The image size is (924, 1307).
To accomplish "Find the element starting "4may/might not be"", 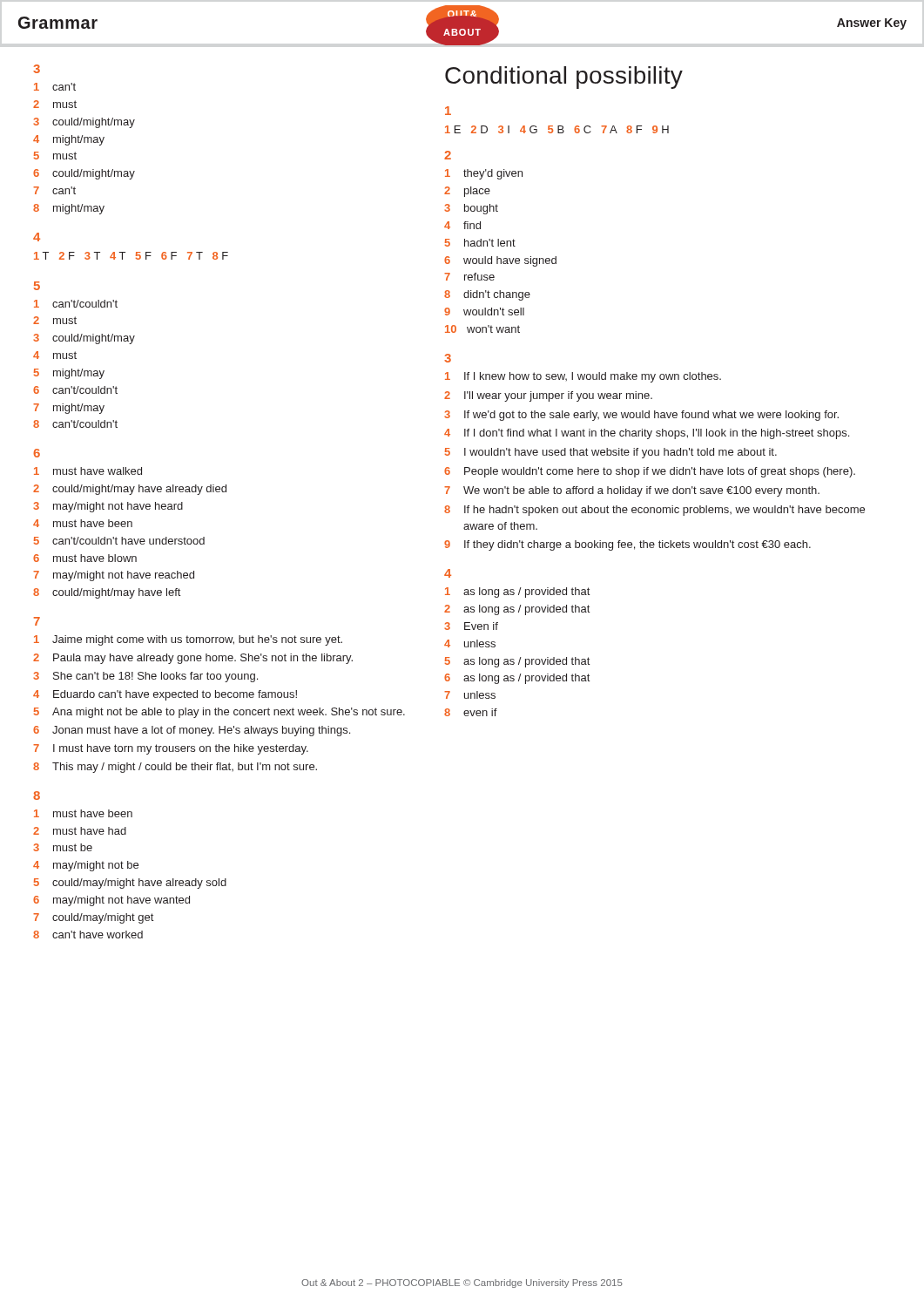I will [86, 866].
